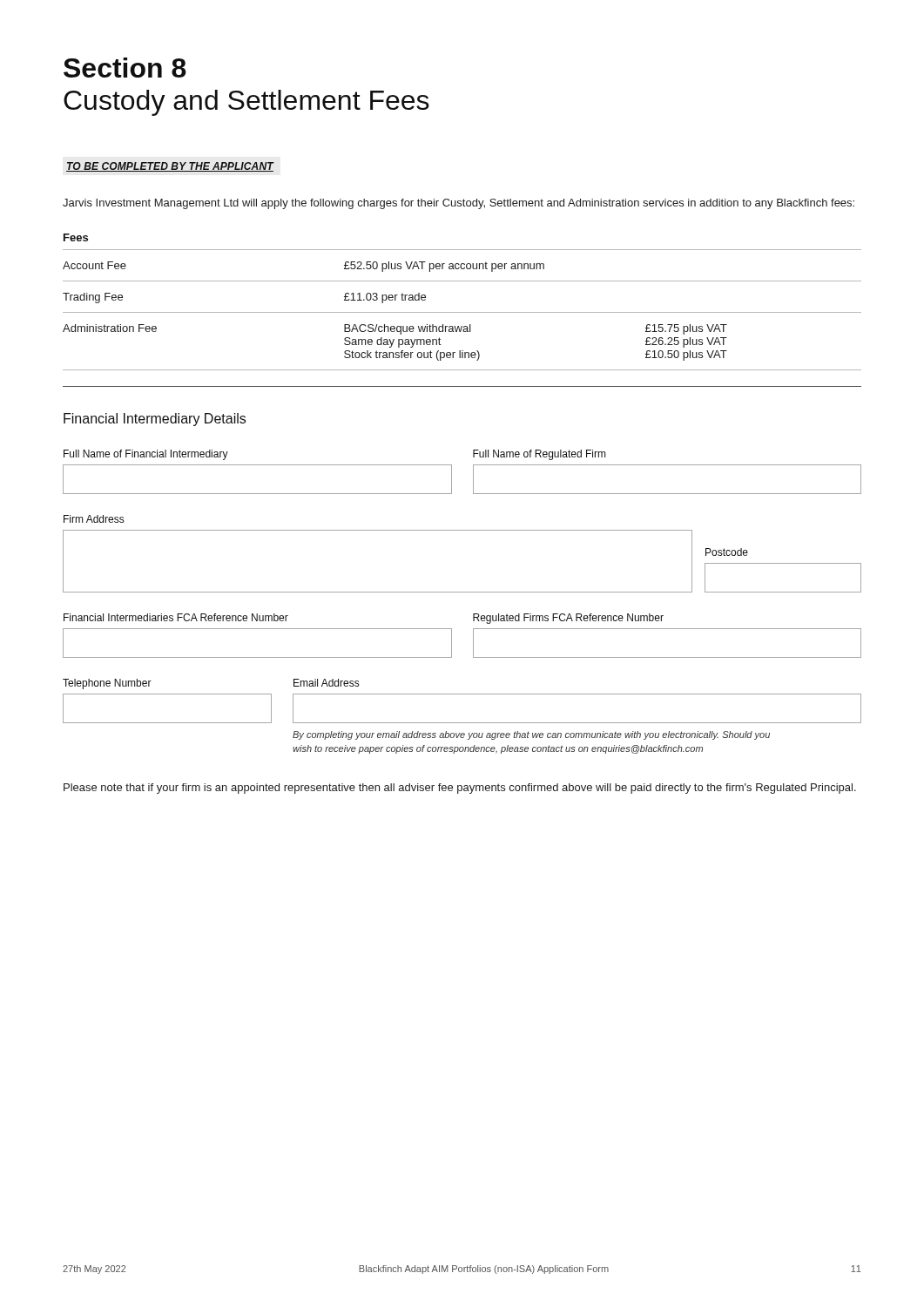
Task: Locate the text block that says "Jarvis Investment Management"
Action: (459, 202)
